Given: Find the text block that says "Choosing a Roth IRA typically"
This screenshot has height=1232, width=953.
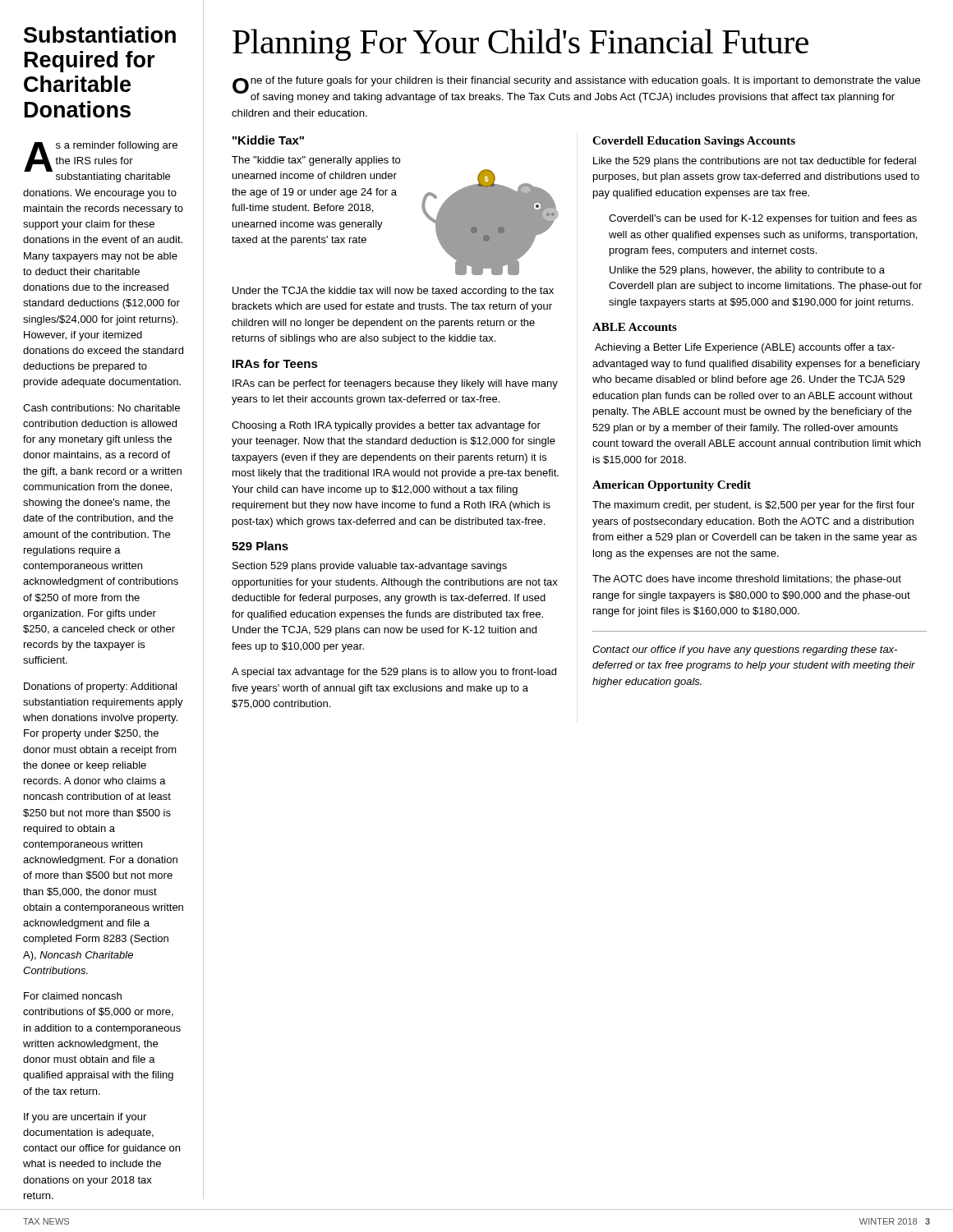Looking at the screenshot, I should (x=396, y=473).
